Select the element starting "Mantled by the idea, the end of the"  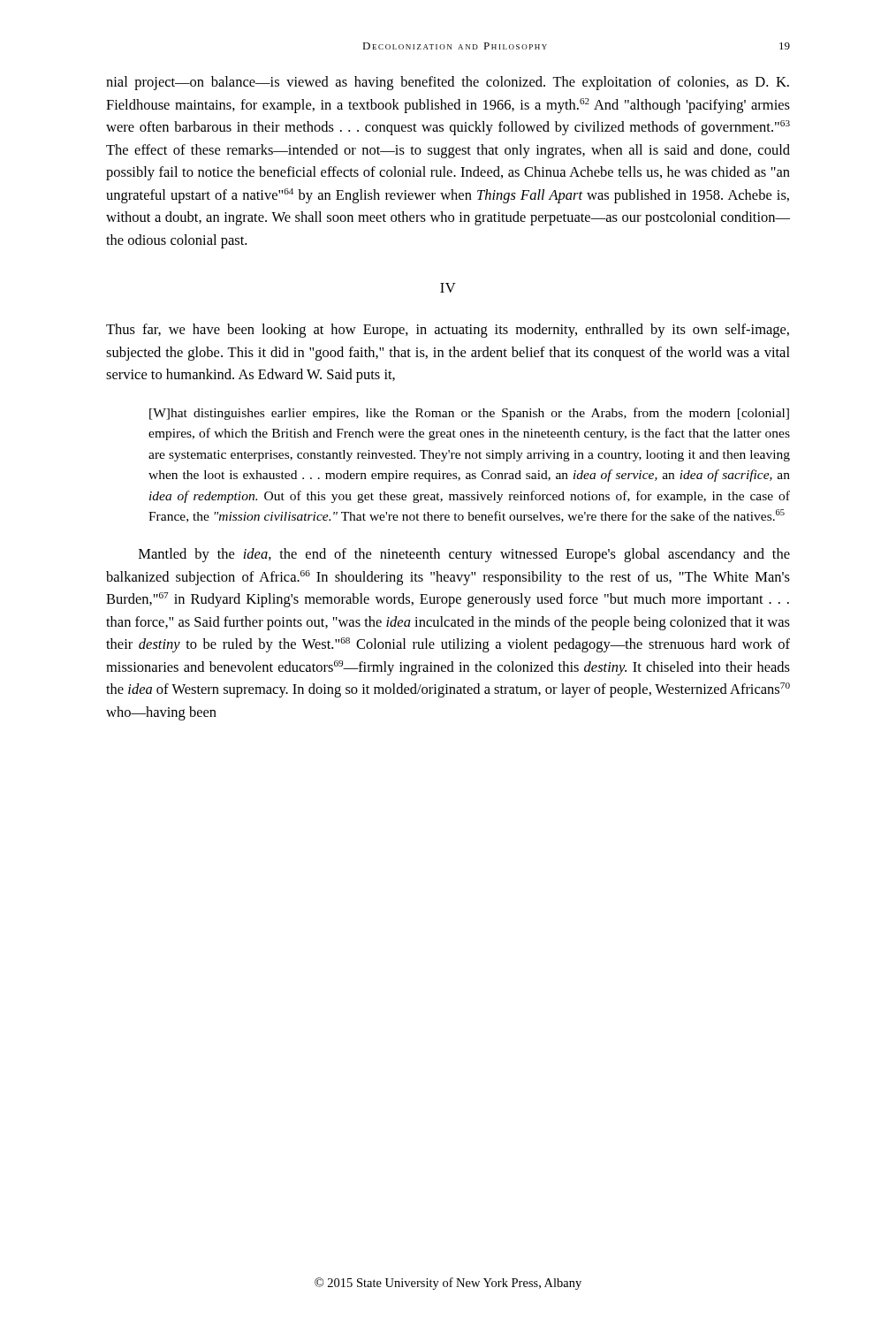448,633
